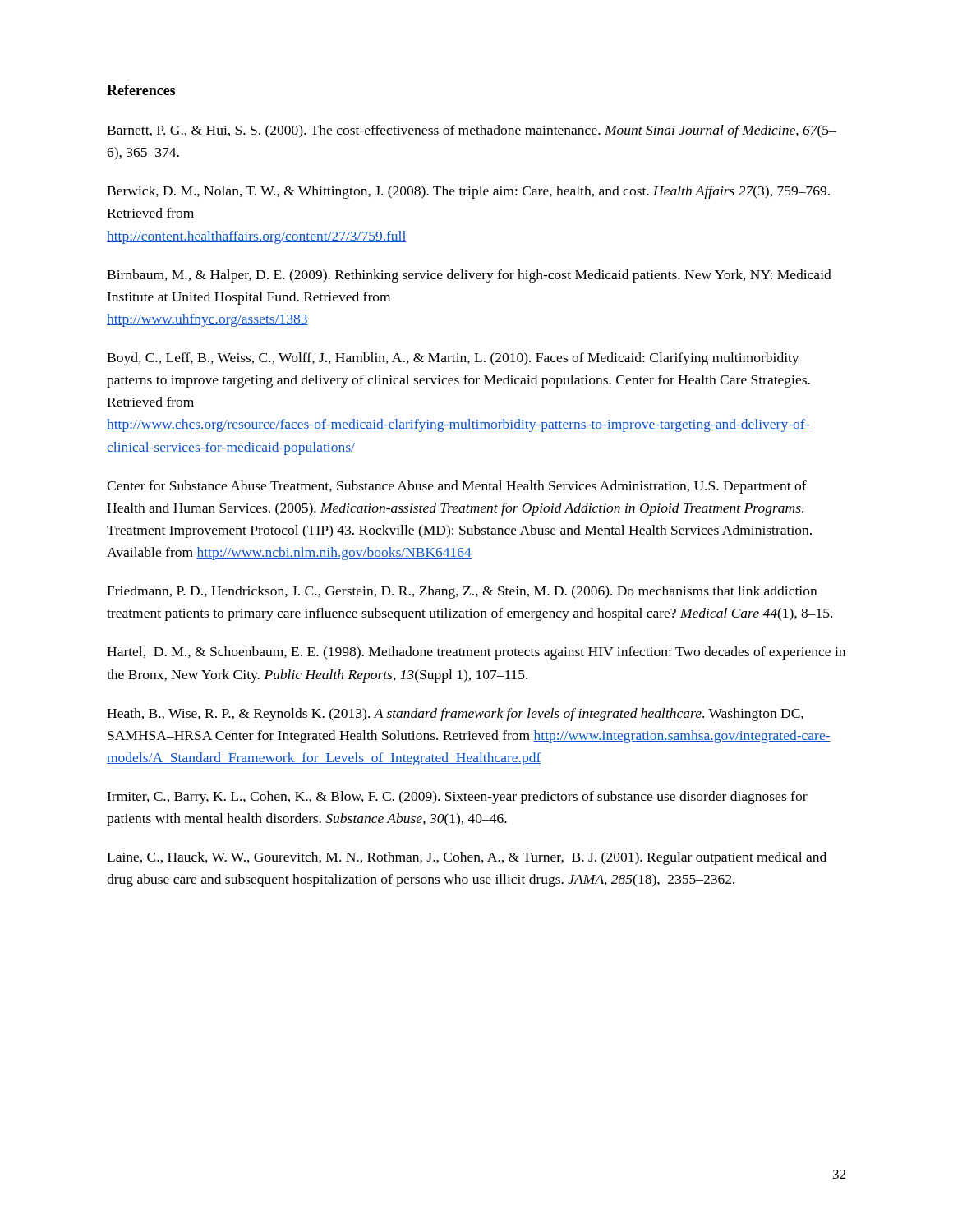This screenshot has width=953, height=1232.
Task: Locate the text starting "Laine, C., Hauck, W. W., Gourevitch, M. N.,"
Action: pos(467,868)
